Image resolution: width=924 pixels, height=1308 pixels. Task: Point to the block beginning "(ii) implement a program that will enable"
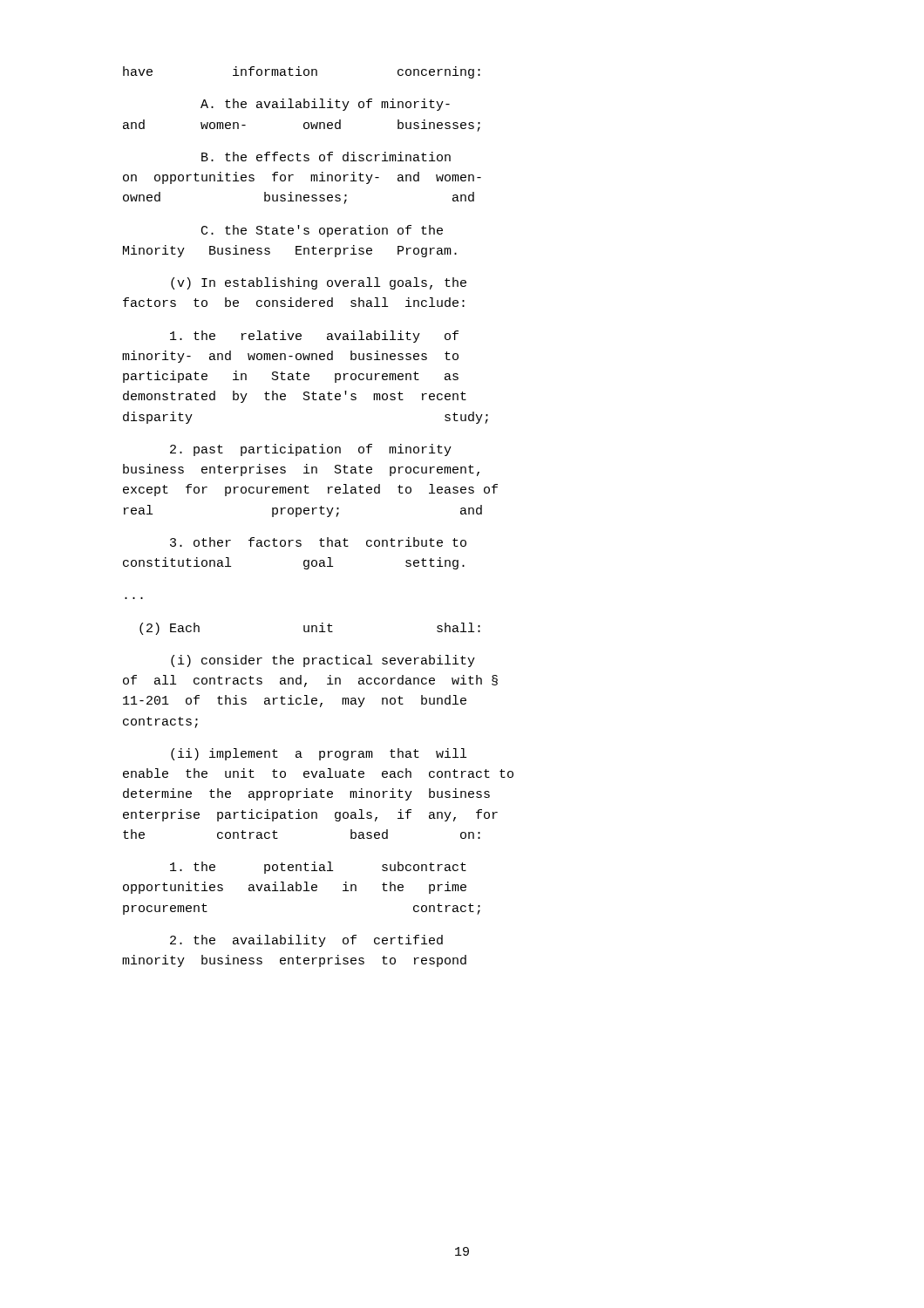318,795
